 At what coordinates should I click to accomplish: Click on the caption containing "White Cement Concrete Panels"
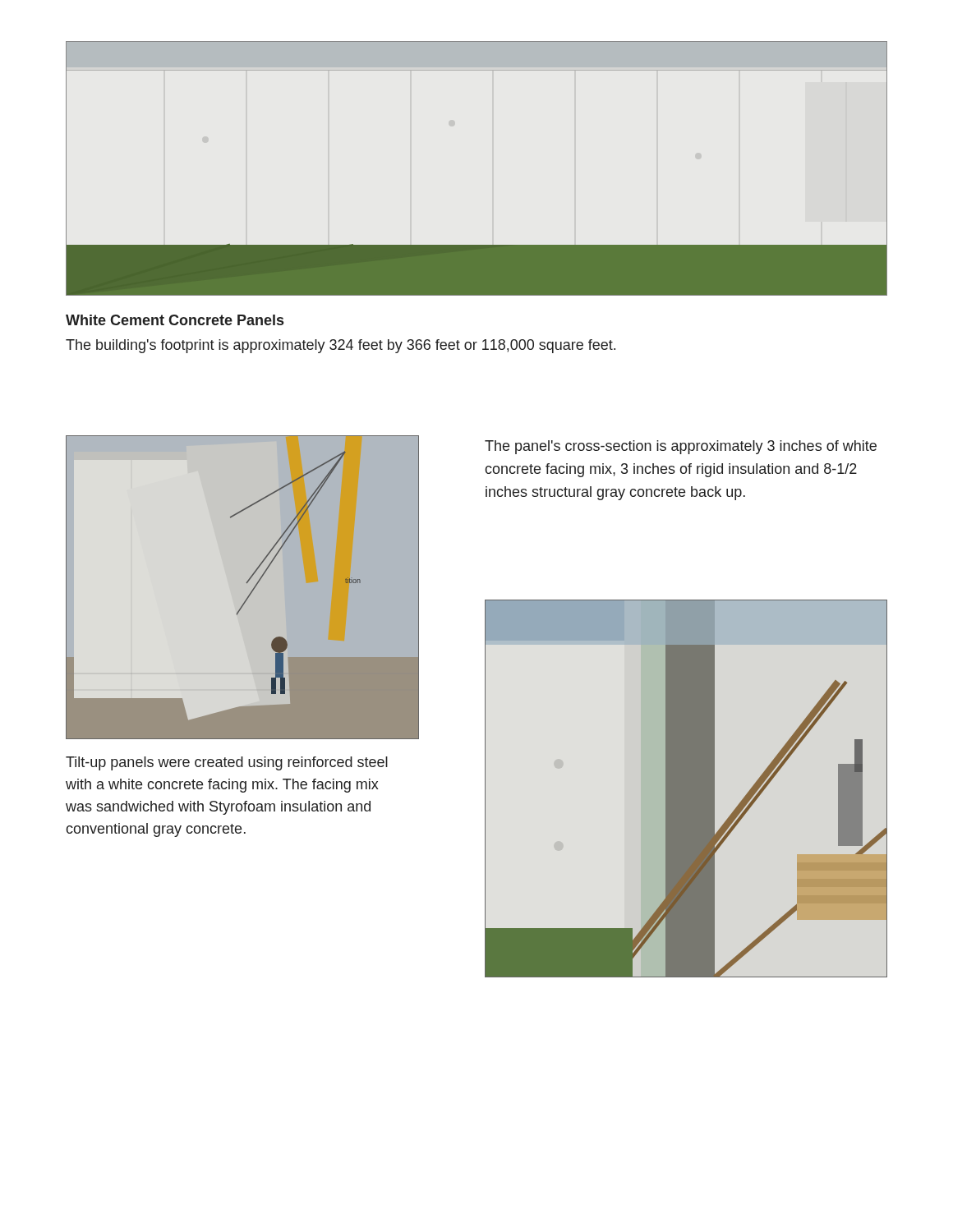(175, 320)
